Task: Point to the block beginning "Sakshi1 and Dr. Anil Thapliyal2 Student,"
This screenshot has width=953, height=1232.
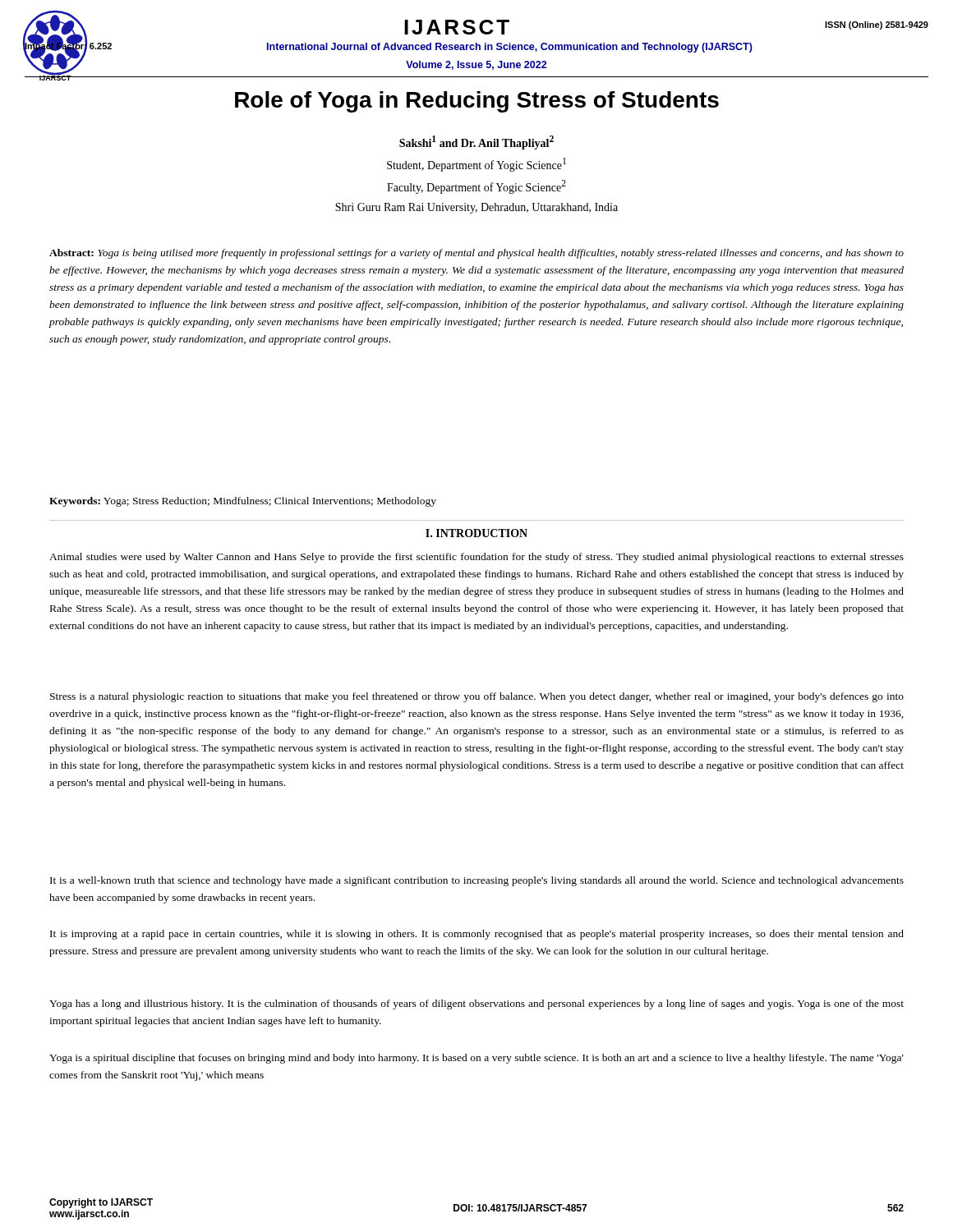Action: (476, 174)
